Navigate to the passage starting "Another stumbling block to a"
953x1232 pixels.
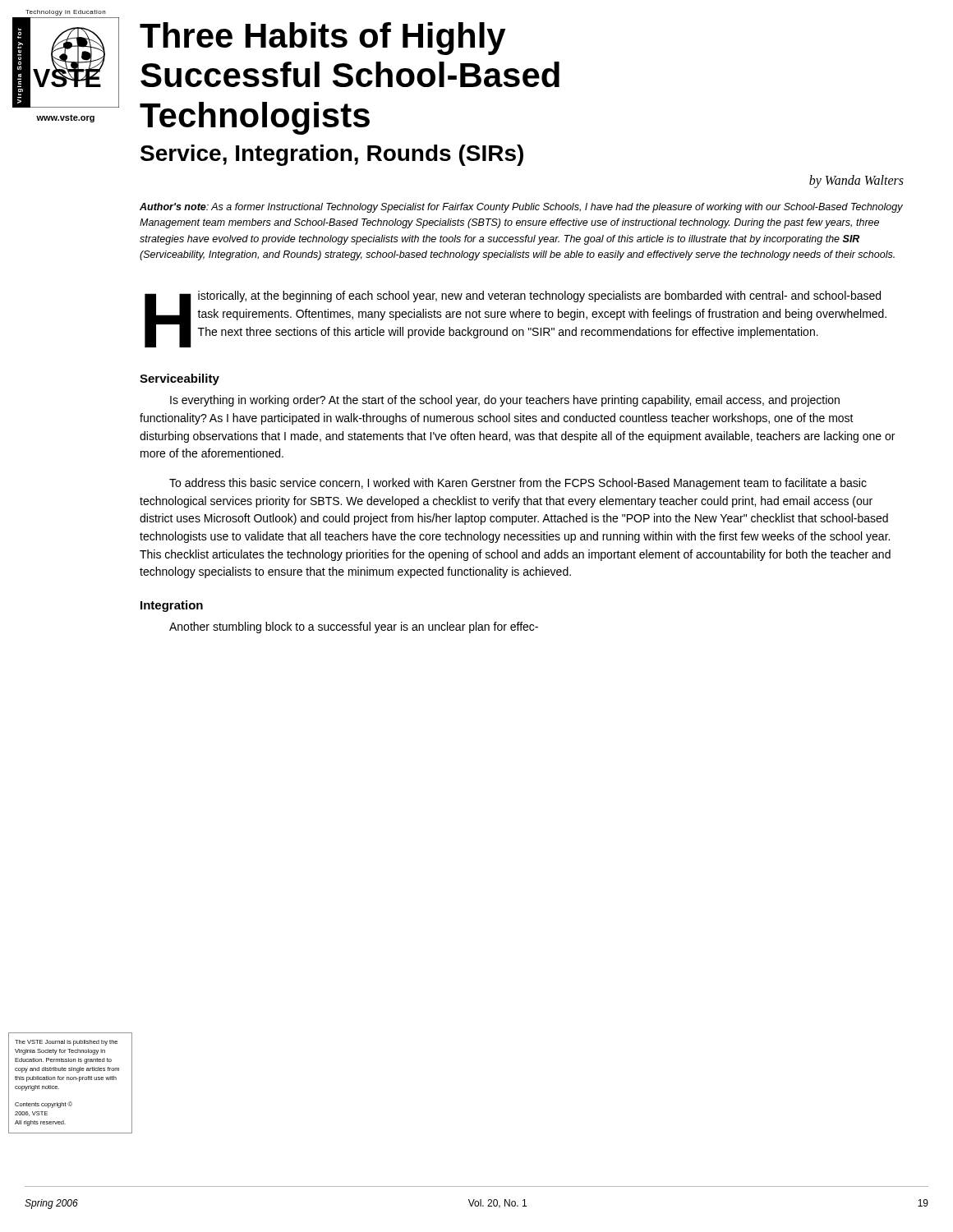coord(354,627)
